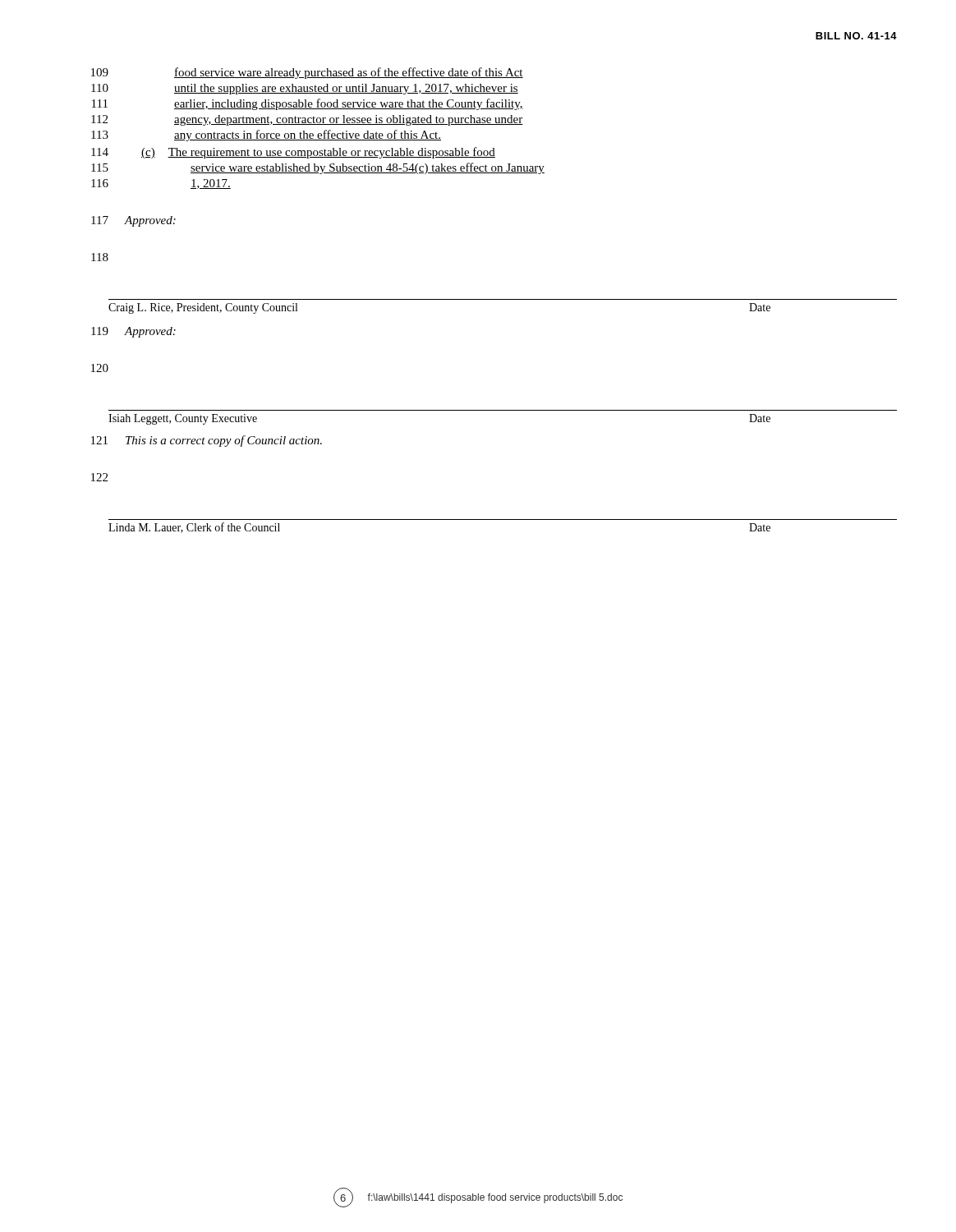Locate the passage starting "115 service ware established by Subsection"
The width and height of the screenshot is (956, 1232).
point(478,168)
